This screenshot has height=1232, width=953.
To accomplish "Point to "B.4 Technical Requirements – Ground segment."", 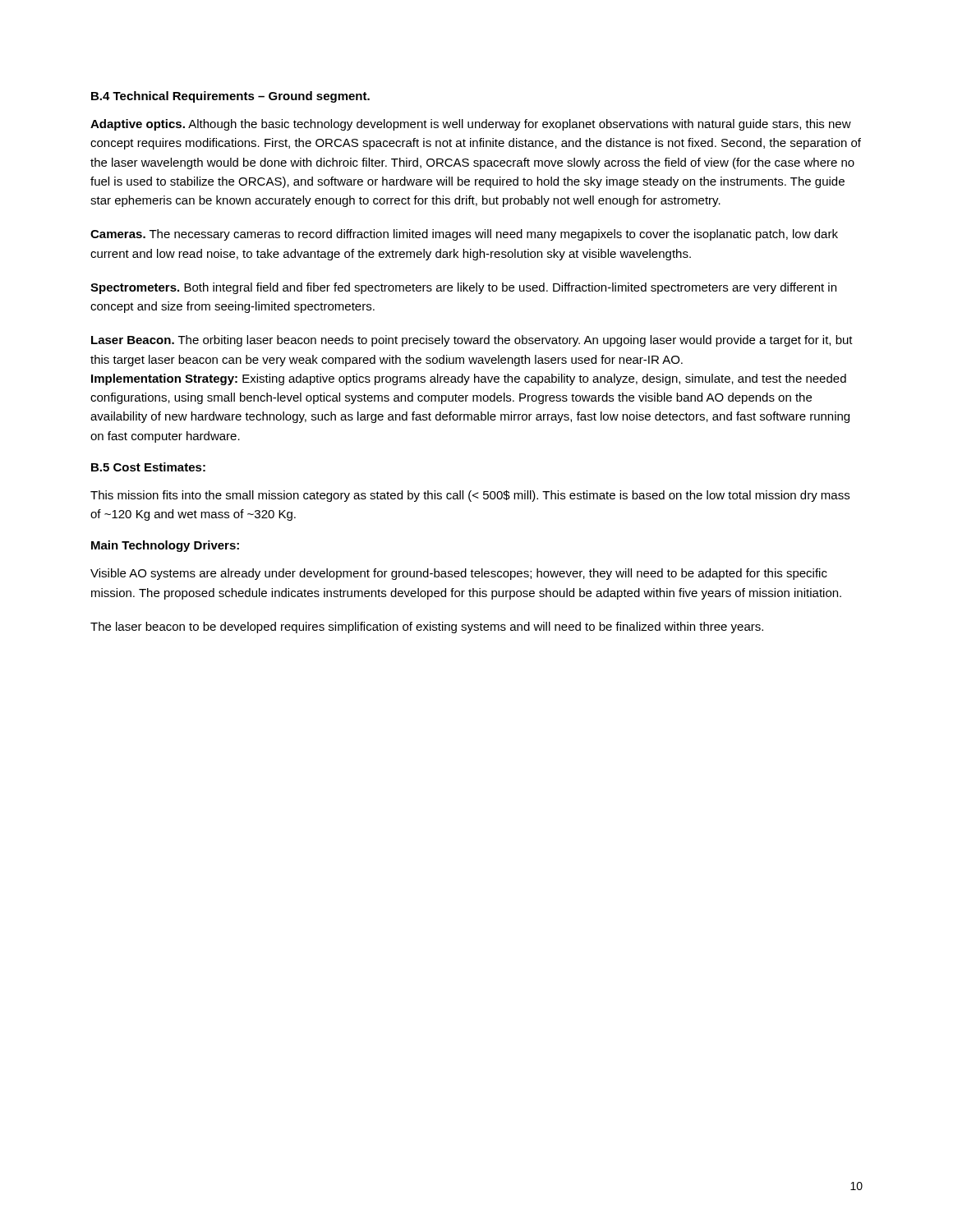I will [x=230, y=96].
